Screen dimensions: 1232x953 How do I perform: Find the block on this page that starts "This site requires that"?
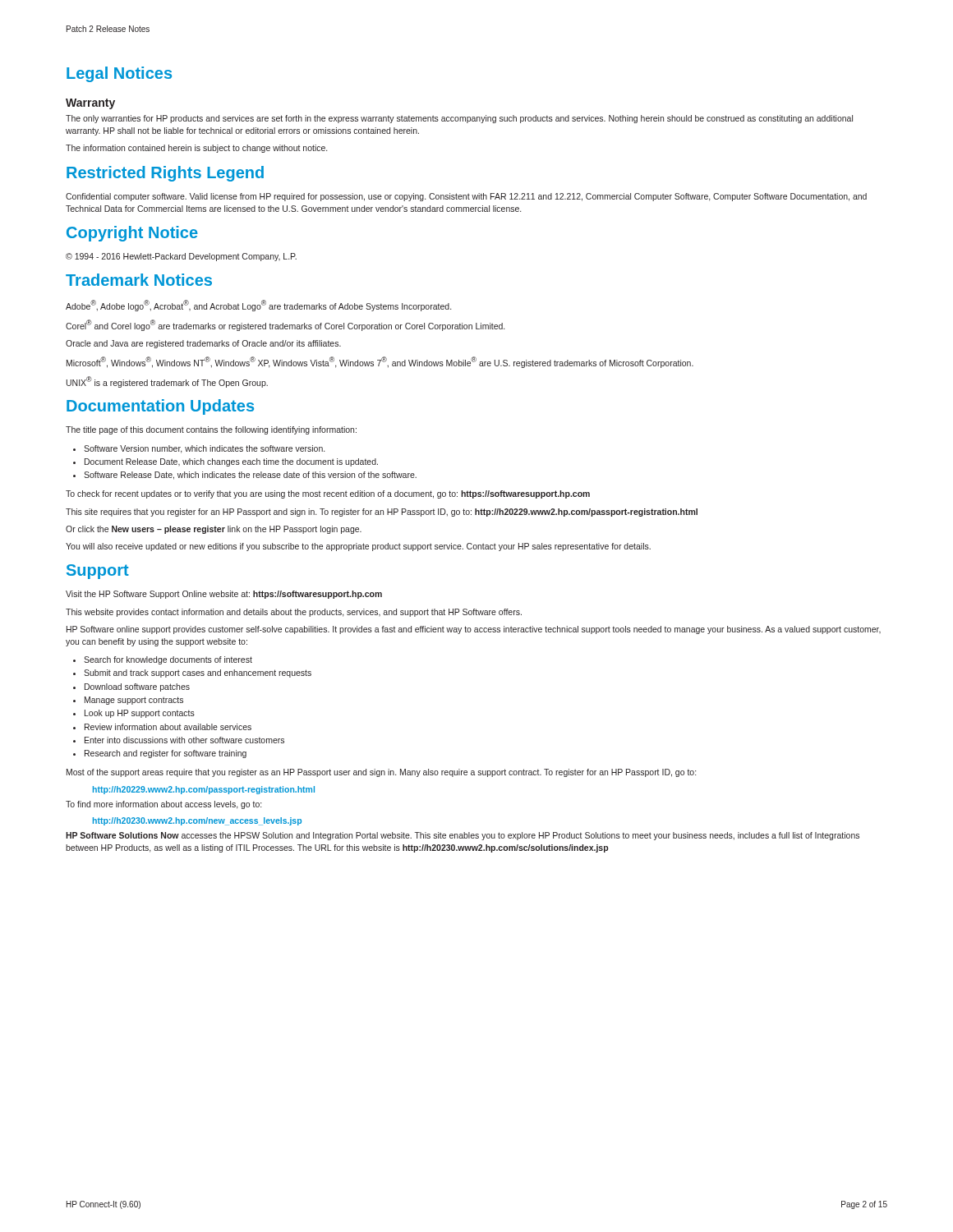point(476,512)
